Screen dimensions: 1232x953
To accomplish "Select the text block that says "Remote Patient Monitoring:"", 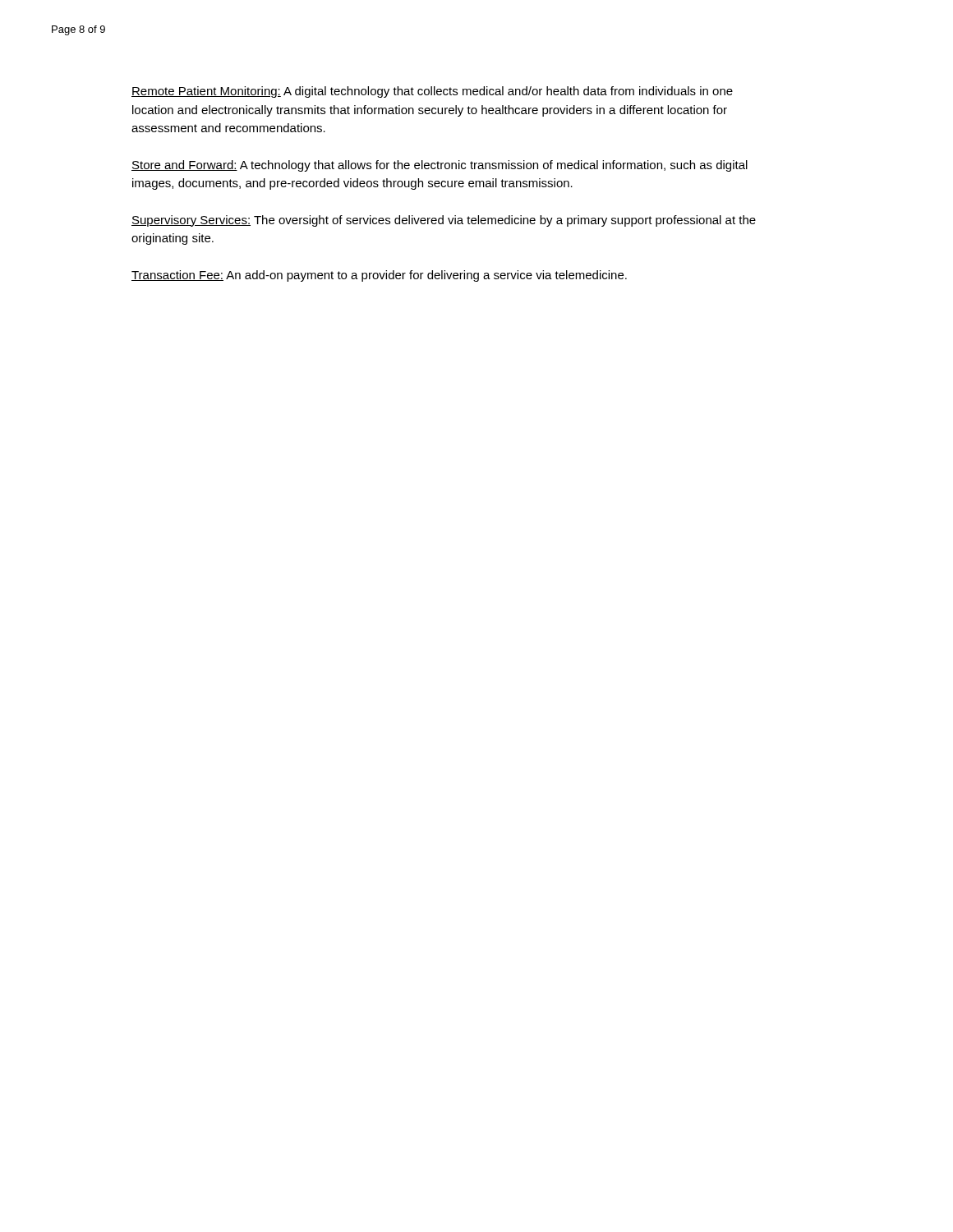I will (x=432, y=109).
